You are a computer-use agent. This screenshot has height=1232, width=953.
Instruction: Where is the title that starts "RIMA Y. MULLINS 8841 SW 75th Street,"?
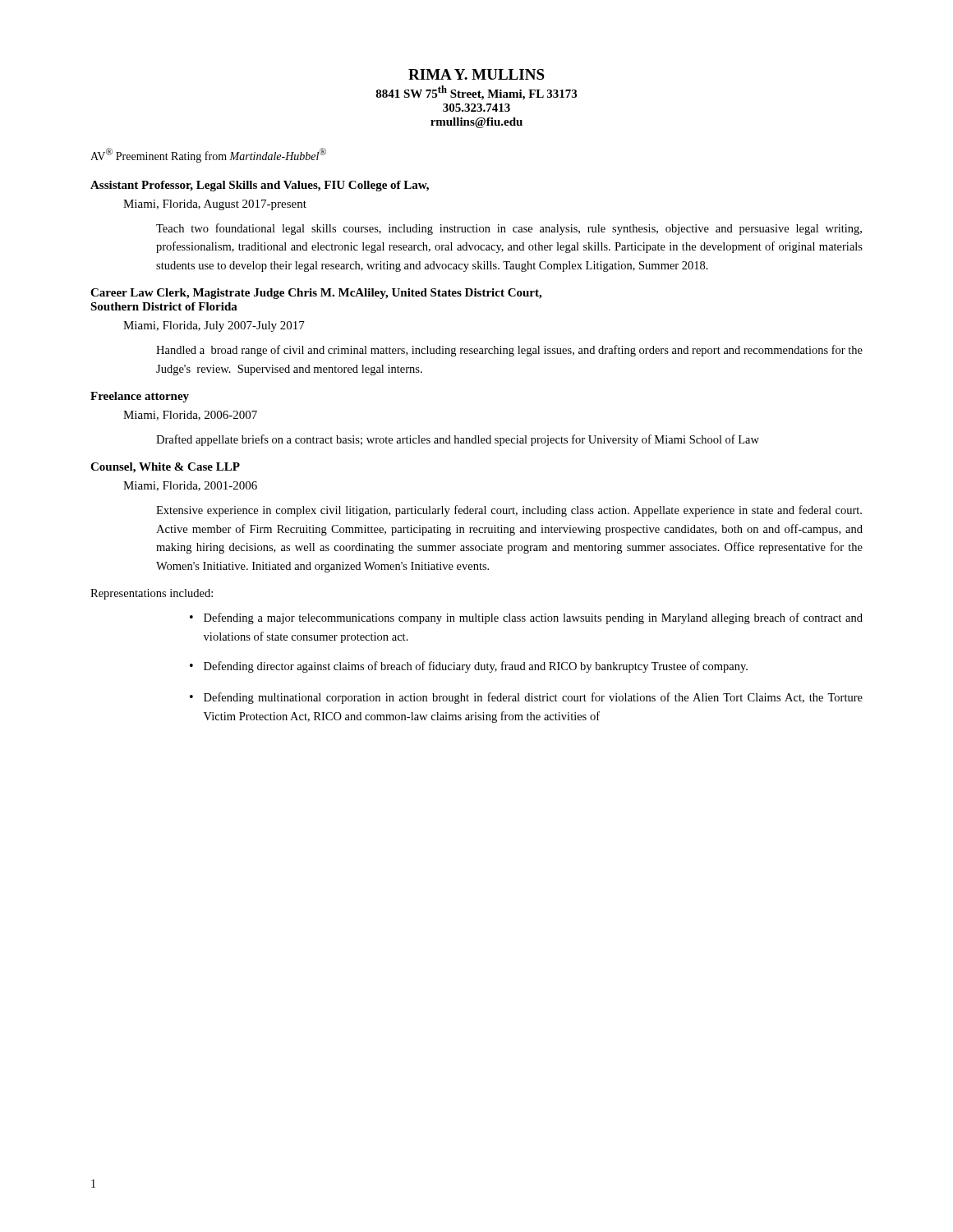(476, 97)
